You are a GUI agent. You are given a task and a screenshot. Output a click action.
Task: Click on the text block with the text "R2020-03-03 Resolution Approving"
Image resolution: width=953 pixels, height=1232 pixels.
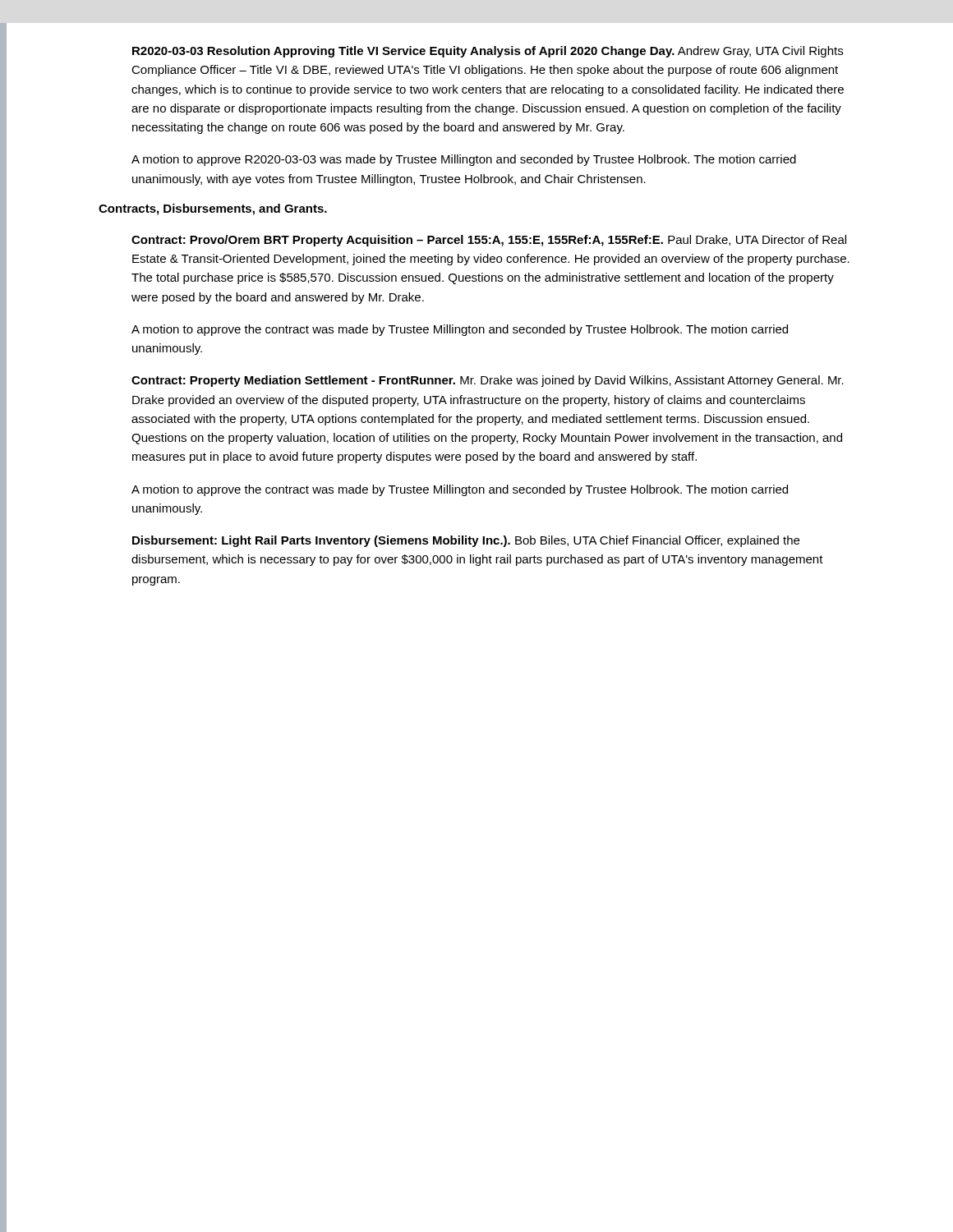coord(493,89)
